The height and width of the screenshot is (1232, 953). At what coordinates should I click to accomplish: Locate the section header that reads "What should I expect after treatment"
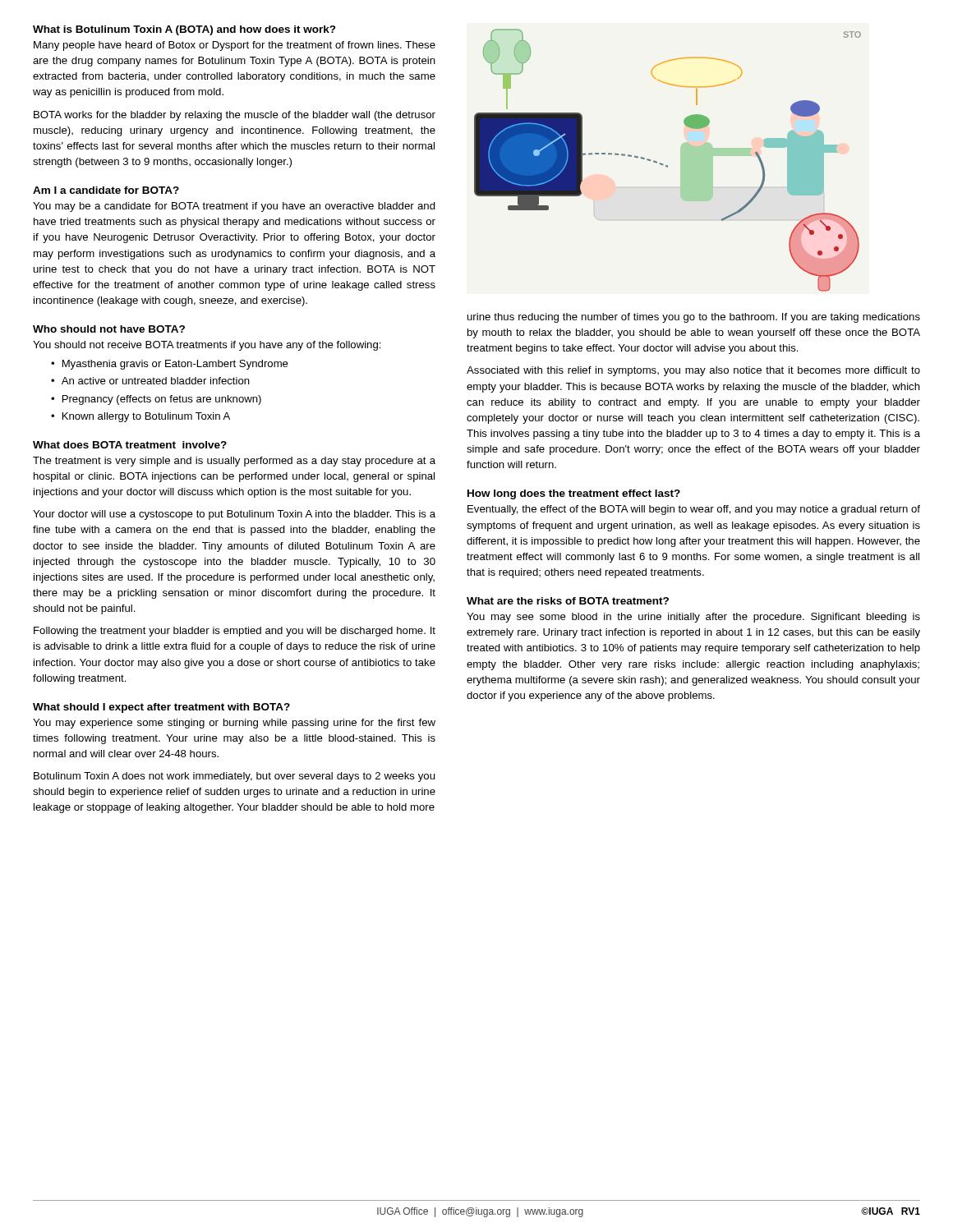[x=162, y=707]
